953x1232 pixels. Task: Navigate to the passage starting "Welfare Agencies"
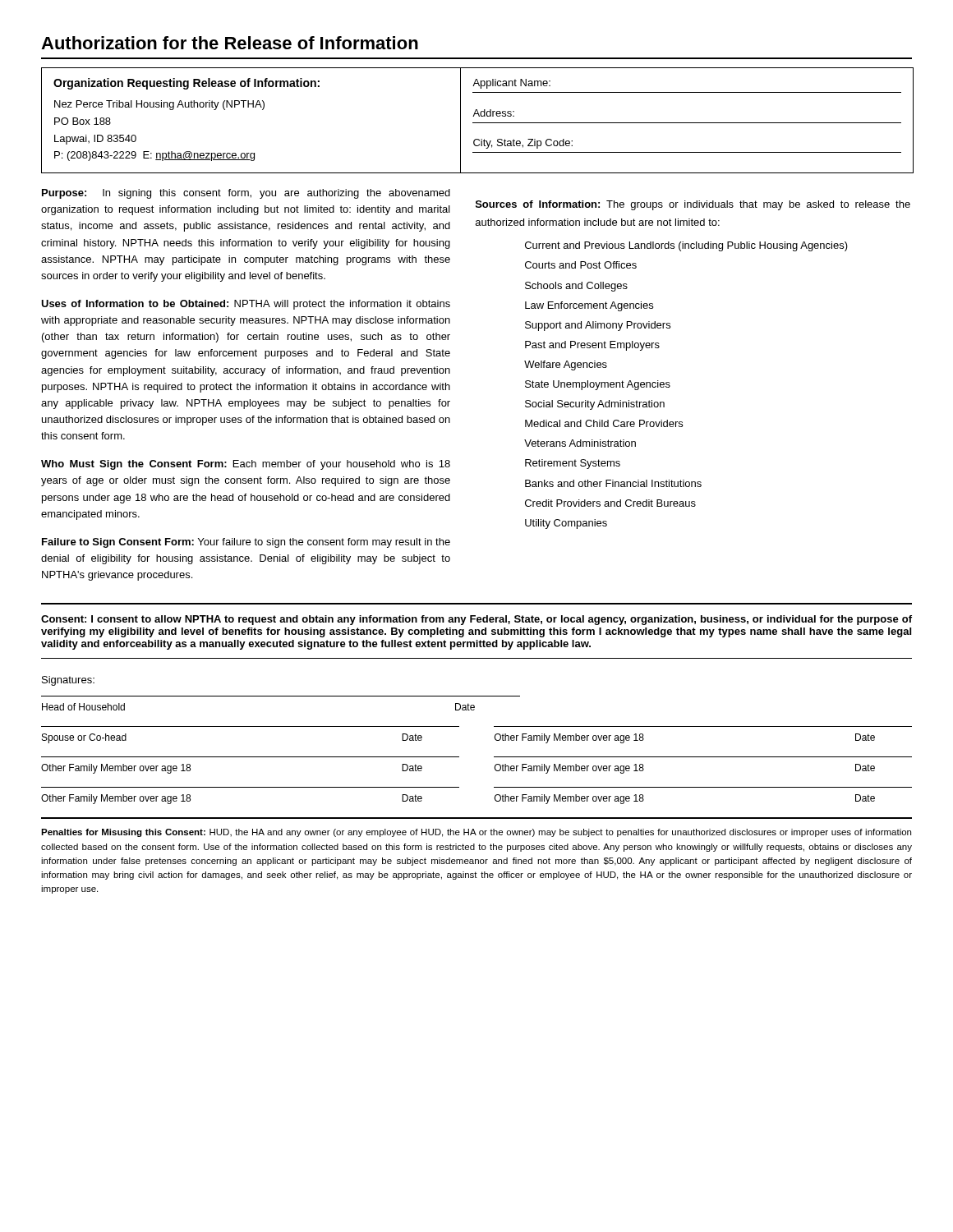coord(566,365)
